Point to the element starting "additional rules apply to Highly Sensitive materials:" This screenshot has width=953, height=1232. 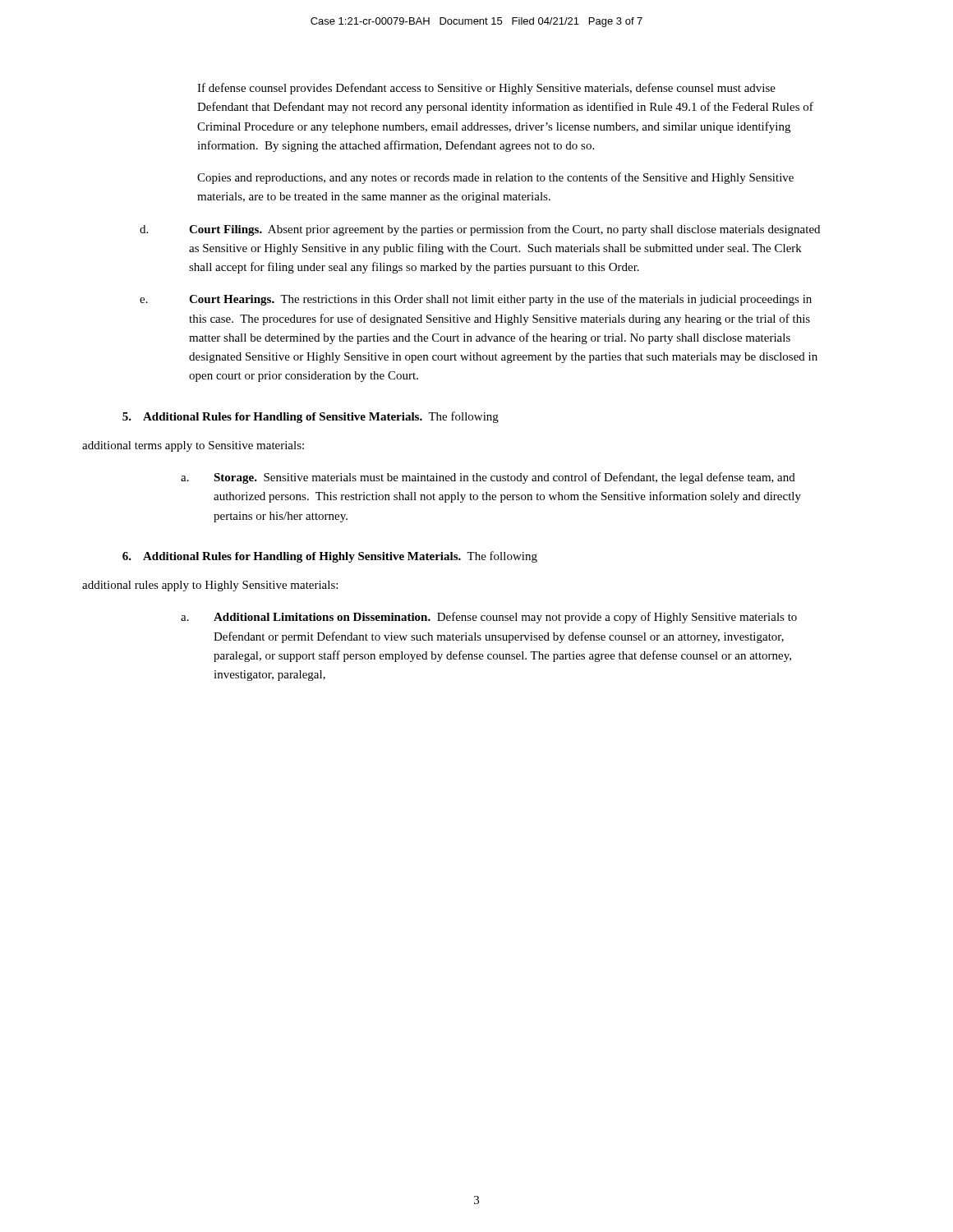click(x=211, y=585)
